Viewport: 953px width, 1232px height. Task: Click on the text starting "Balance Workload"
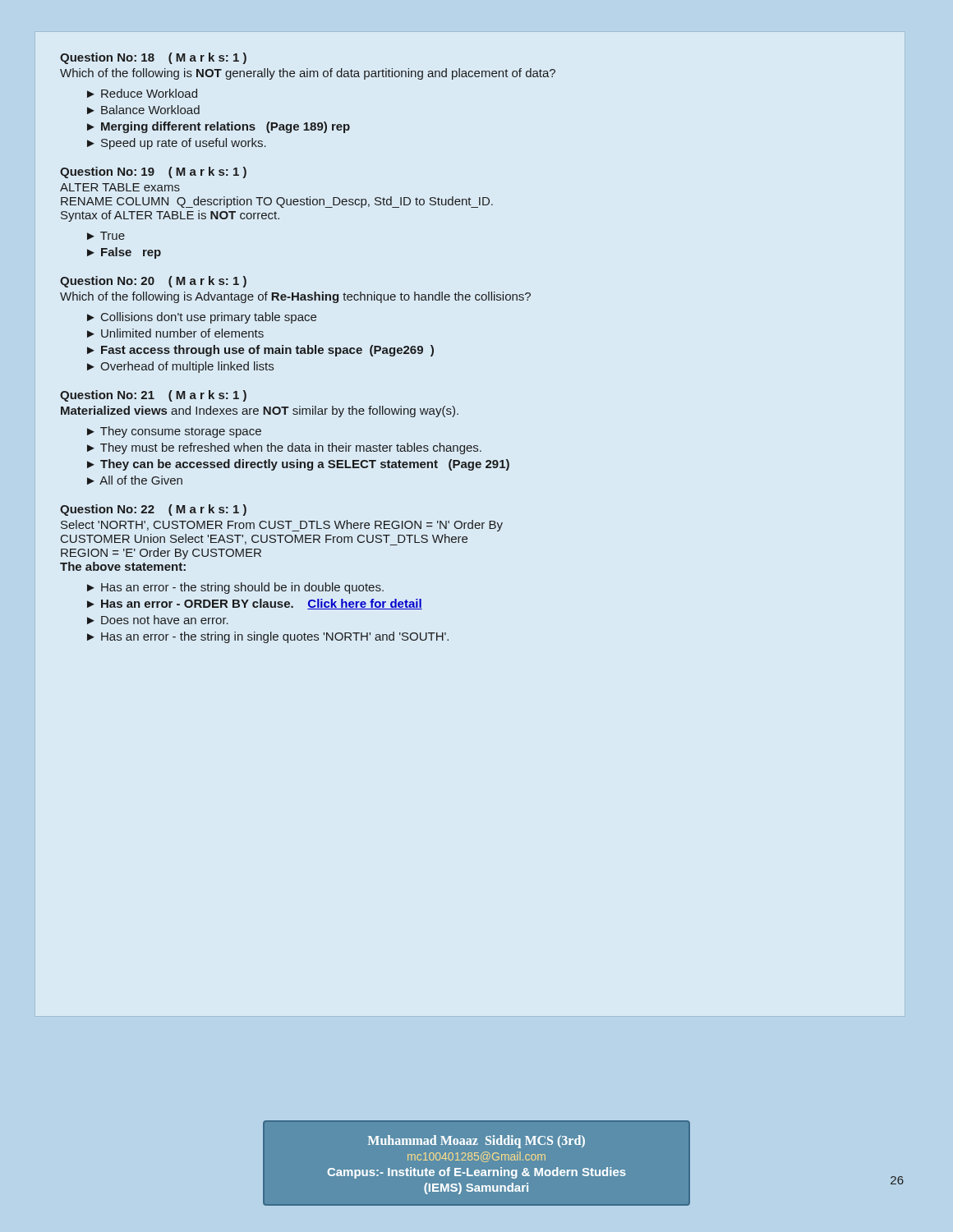(150, 110)
